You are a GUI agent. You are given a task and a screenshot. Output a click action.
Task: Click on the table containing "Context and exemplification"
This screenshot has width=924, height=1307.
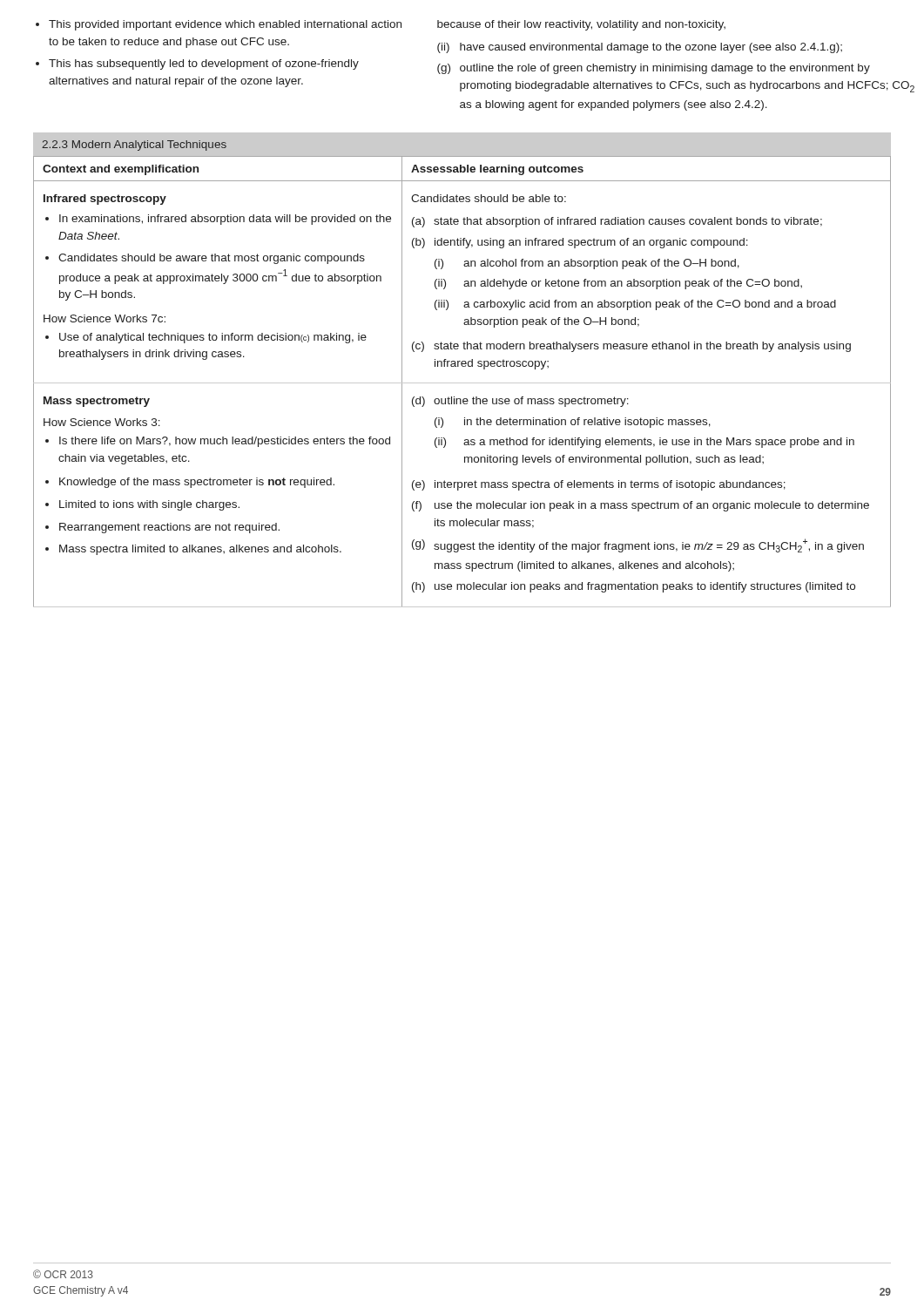coord(462,382)
